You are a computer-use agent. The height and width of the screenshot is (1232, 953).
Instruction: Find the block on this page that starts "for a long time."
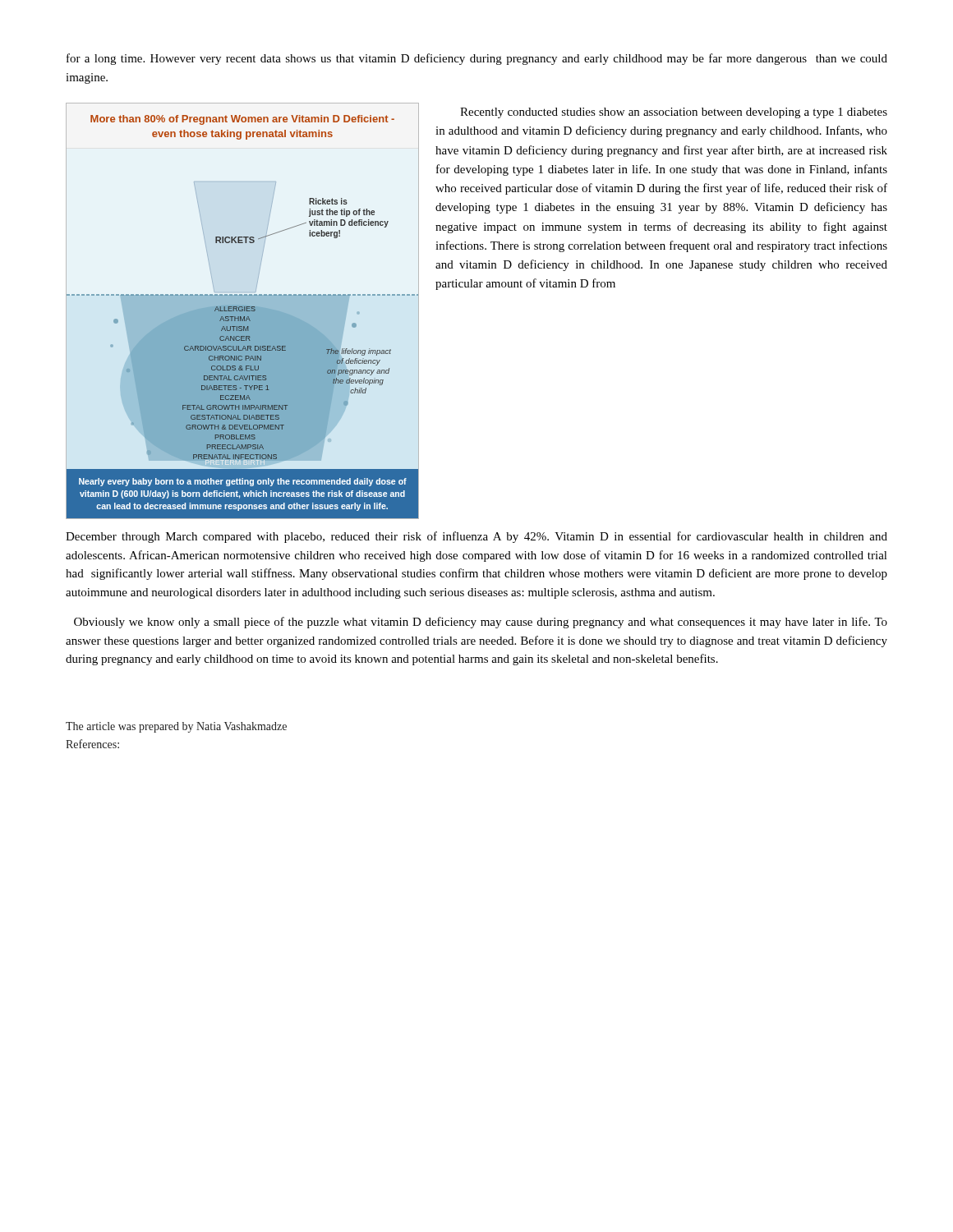(476, 68)
